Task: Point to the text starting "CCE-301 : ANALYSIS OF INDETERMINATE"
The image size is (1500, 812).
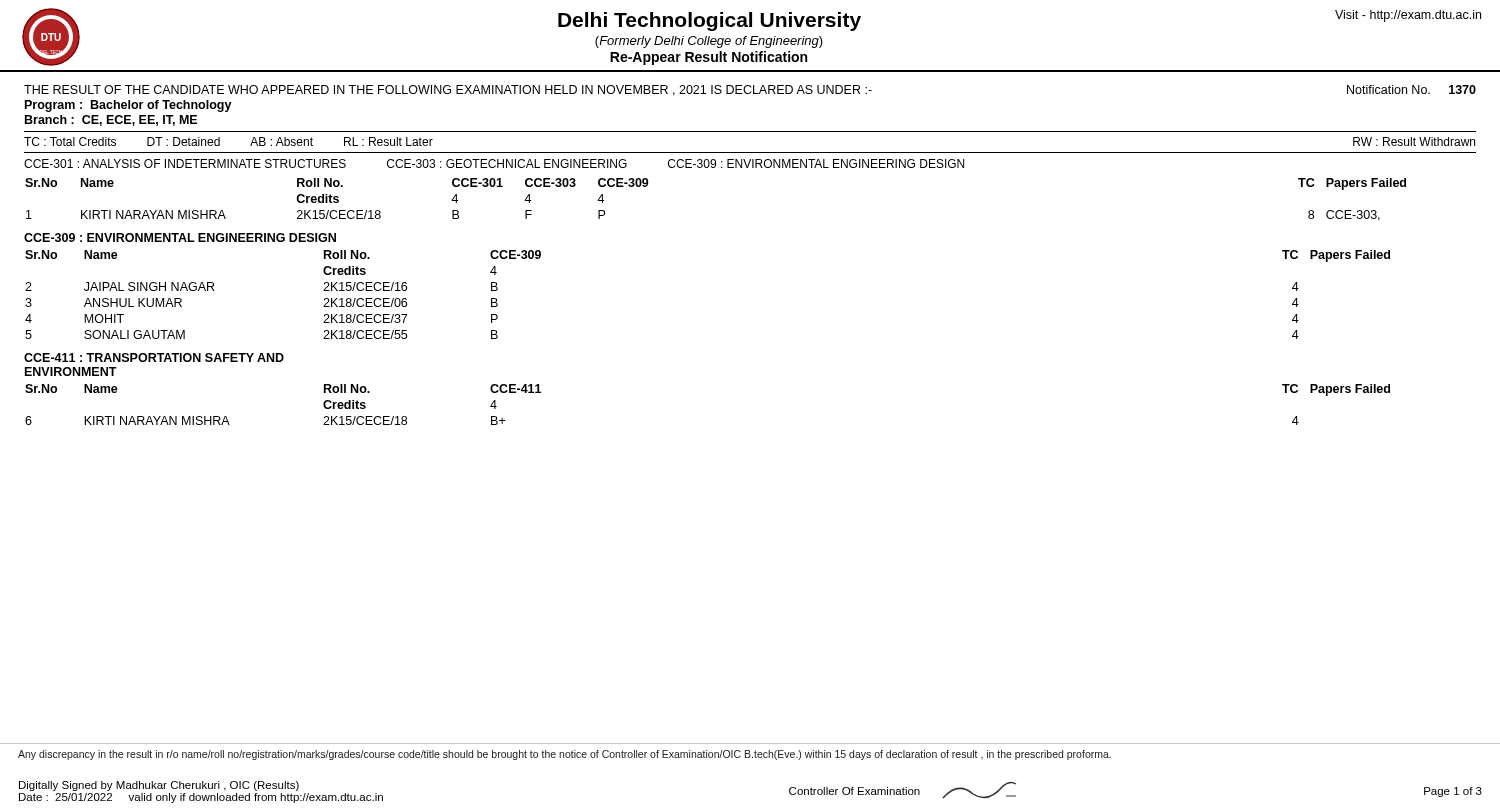Action: (495, 164)
